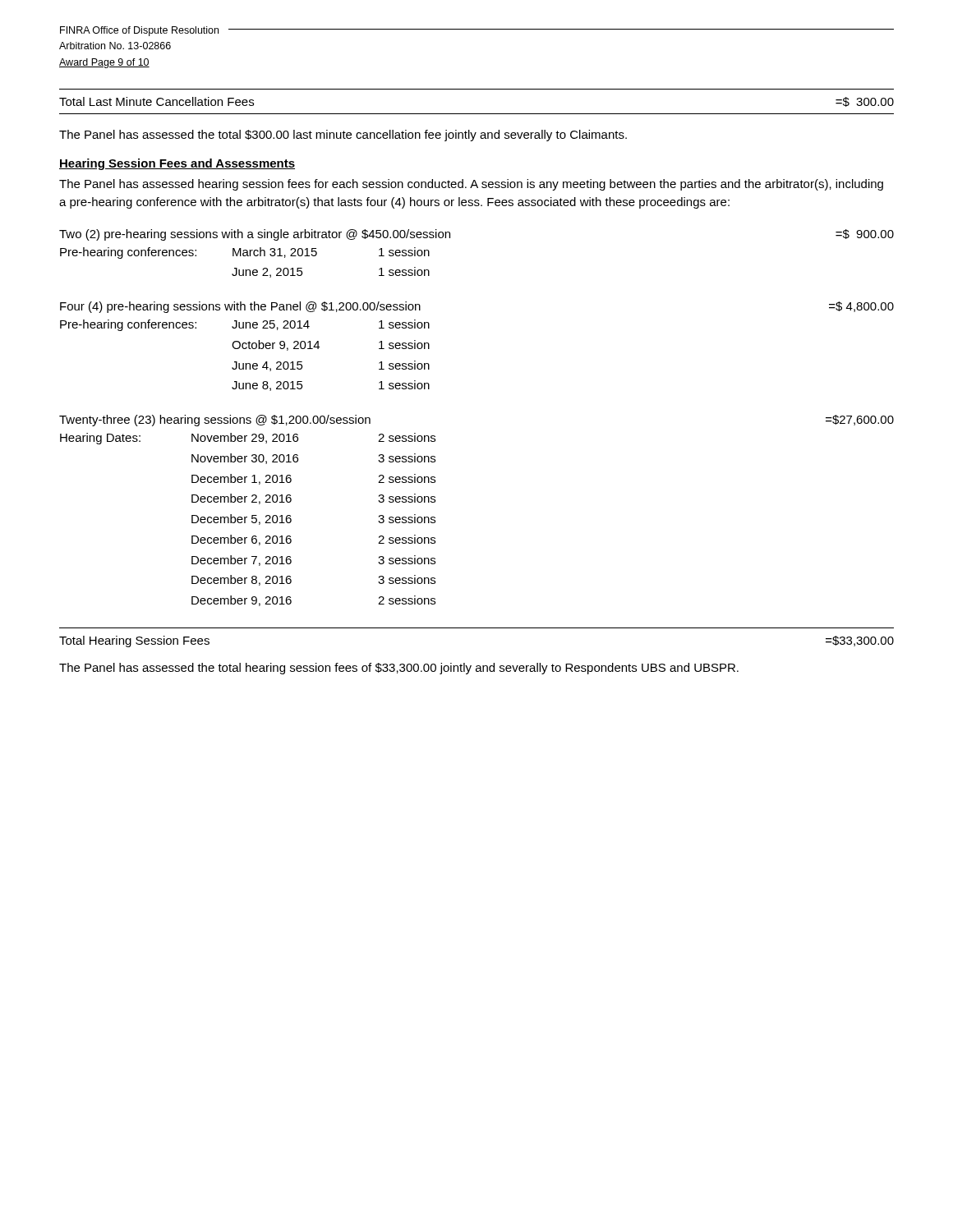Select the section header that reads "Hearing Session Fees and Assessments"

pos(177,163)
